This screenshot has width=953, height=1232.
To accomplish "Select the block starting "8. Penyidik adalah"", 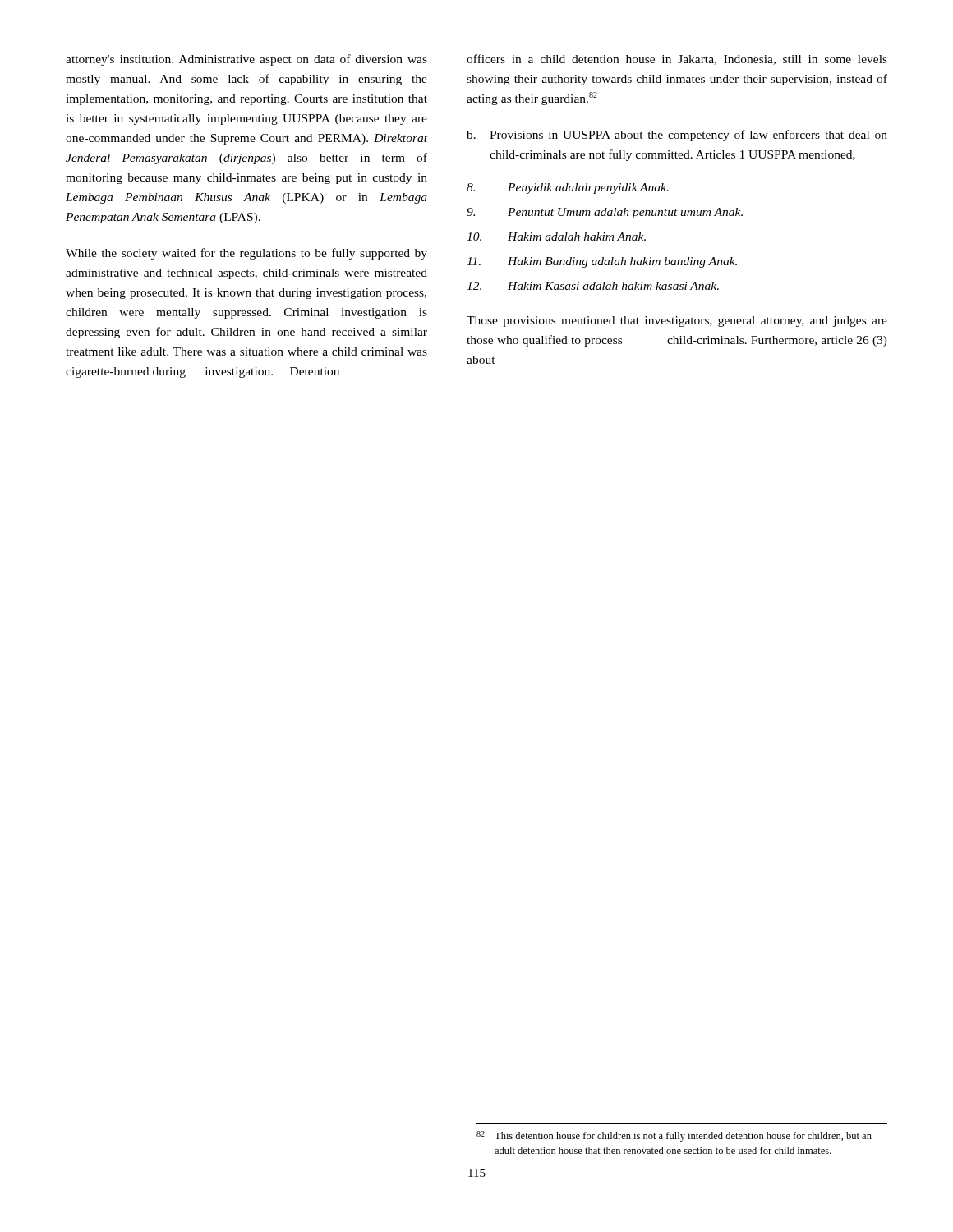I will (677, 188).
